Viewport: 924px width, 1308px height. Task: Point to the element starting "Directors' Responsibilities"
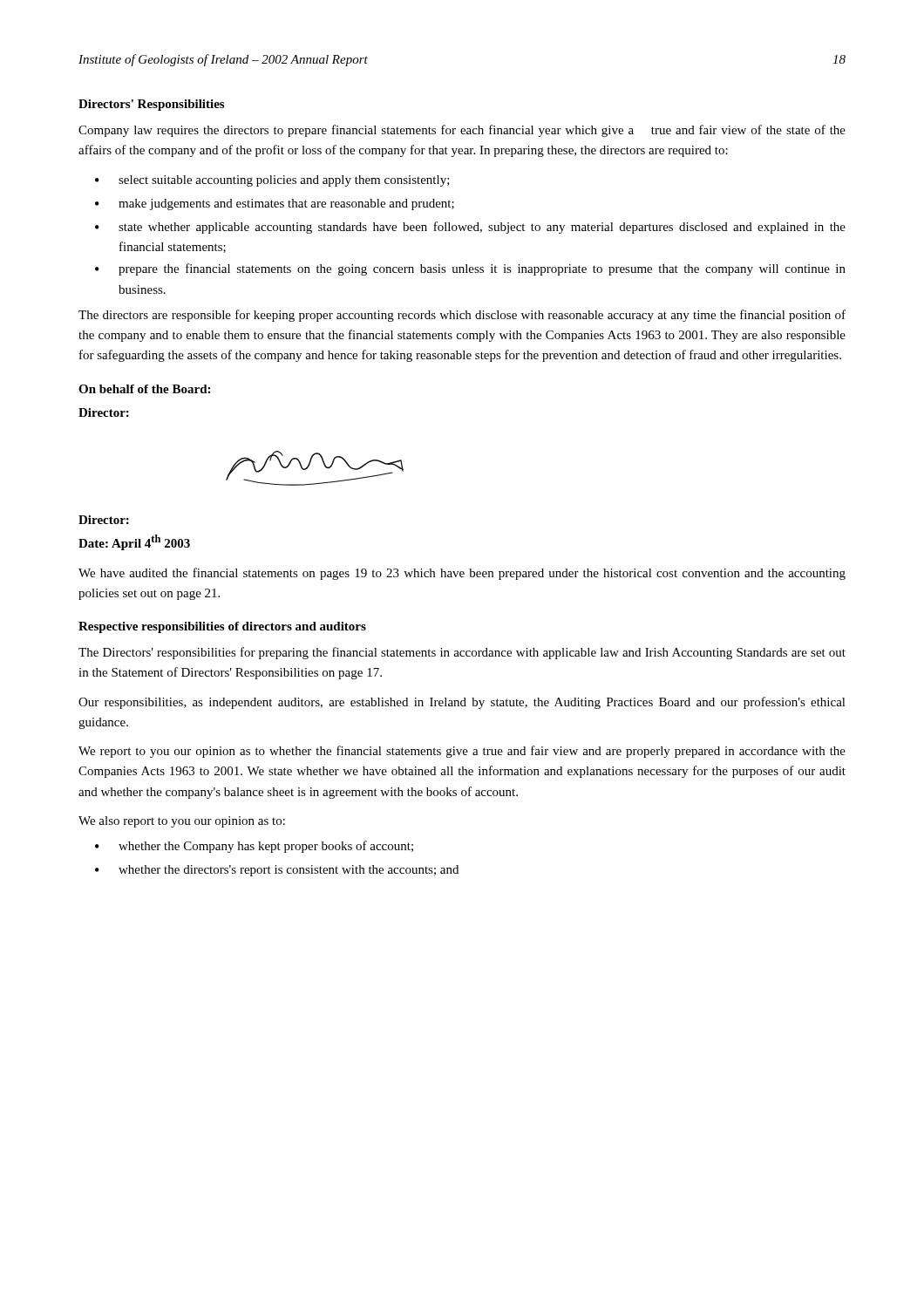click(x=152, y=104)
